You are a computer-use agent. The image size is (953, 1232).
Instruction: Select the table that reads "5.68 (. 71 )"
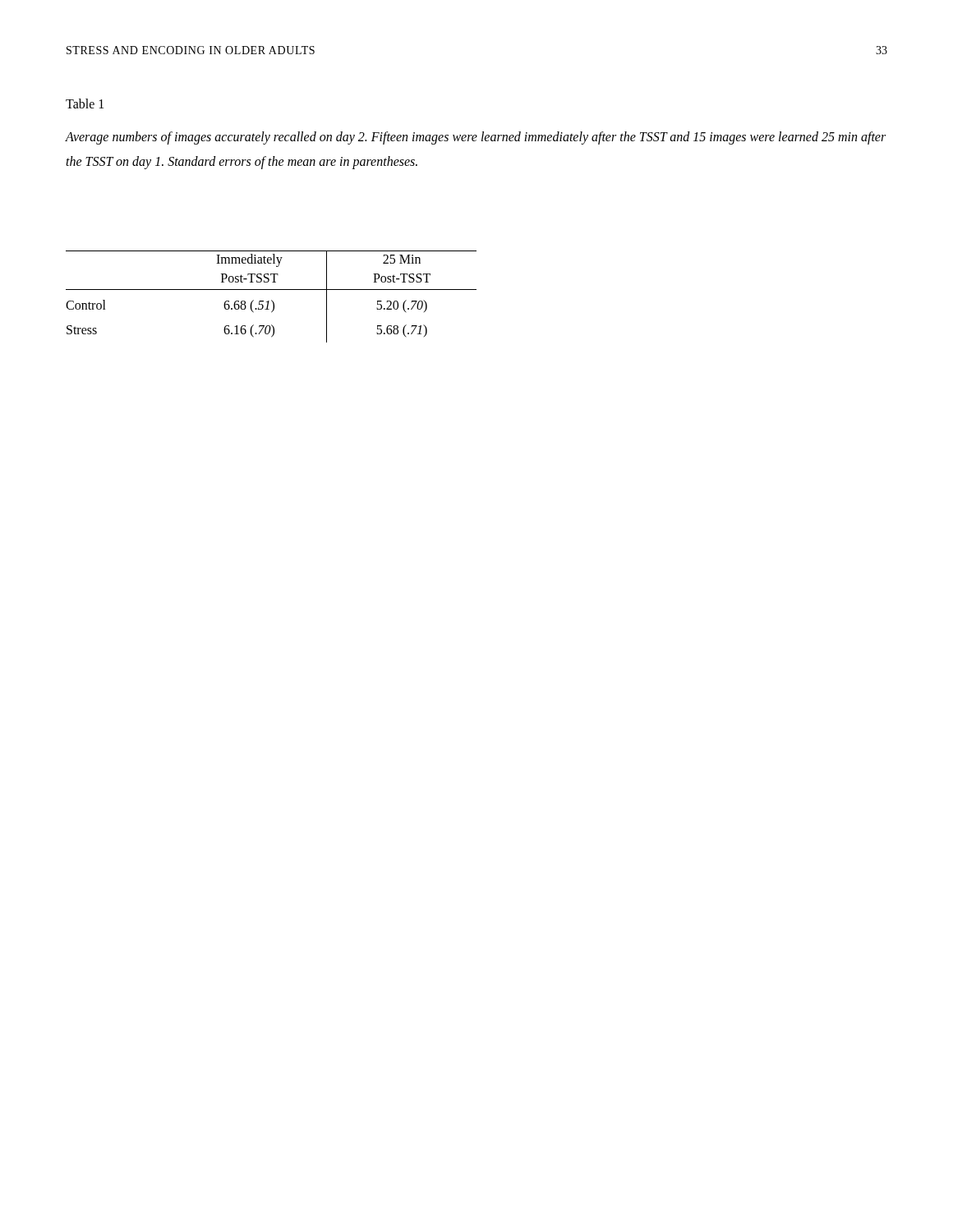271,296
